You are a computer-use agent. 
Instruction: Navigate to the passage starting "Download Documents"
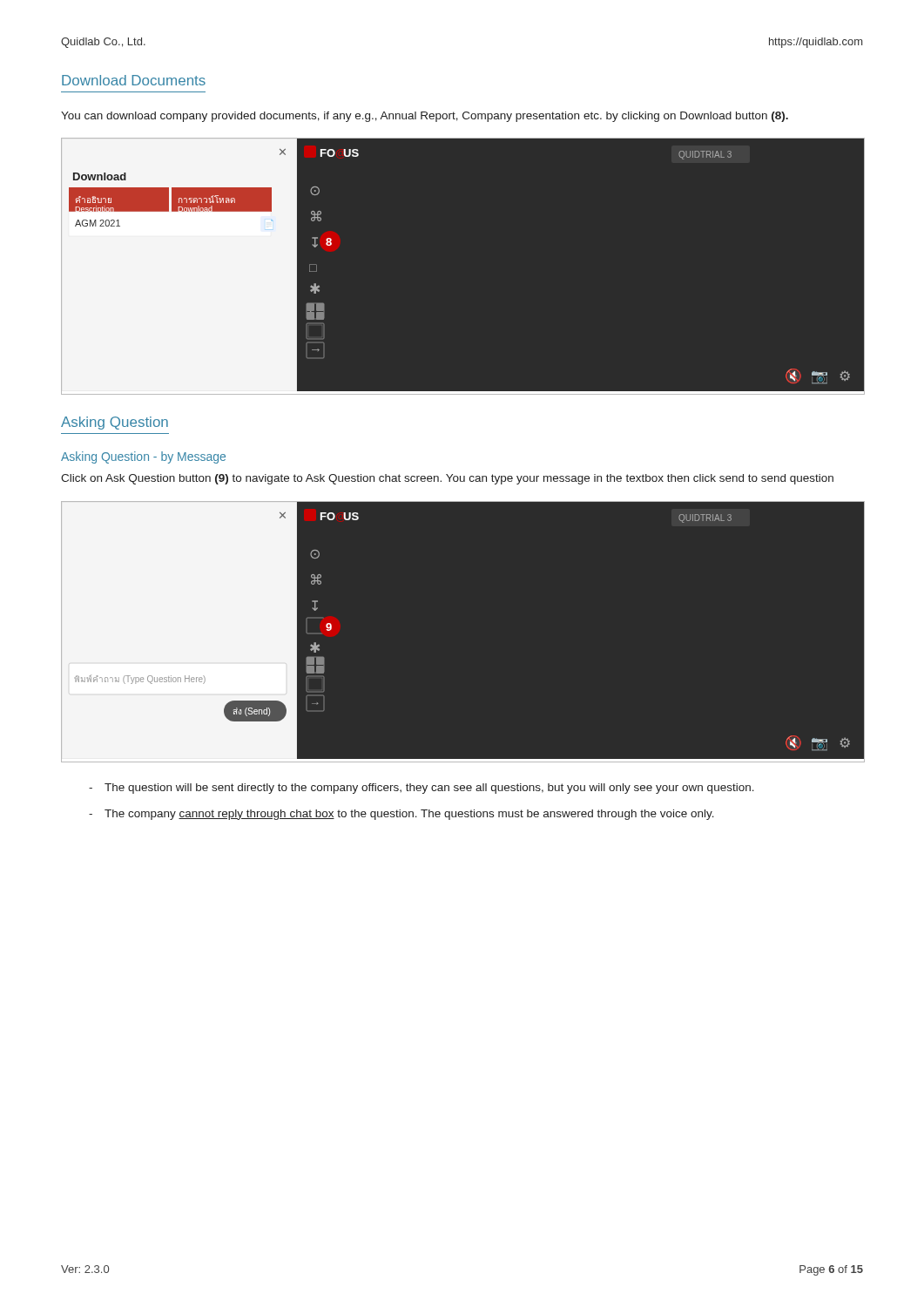[x=133, y=81]
